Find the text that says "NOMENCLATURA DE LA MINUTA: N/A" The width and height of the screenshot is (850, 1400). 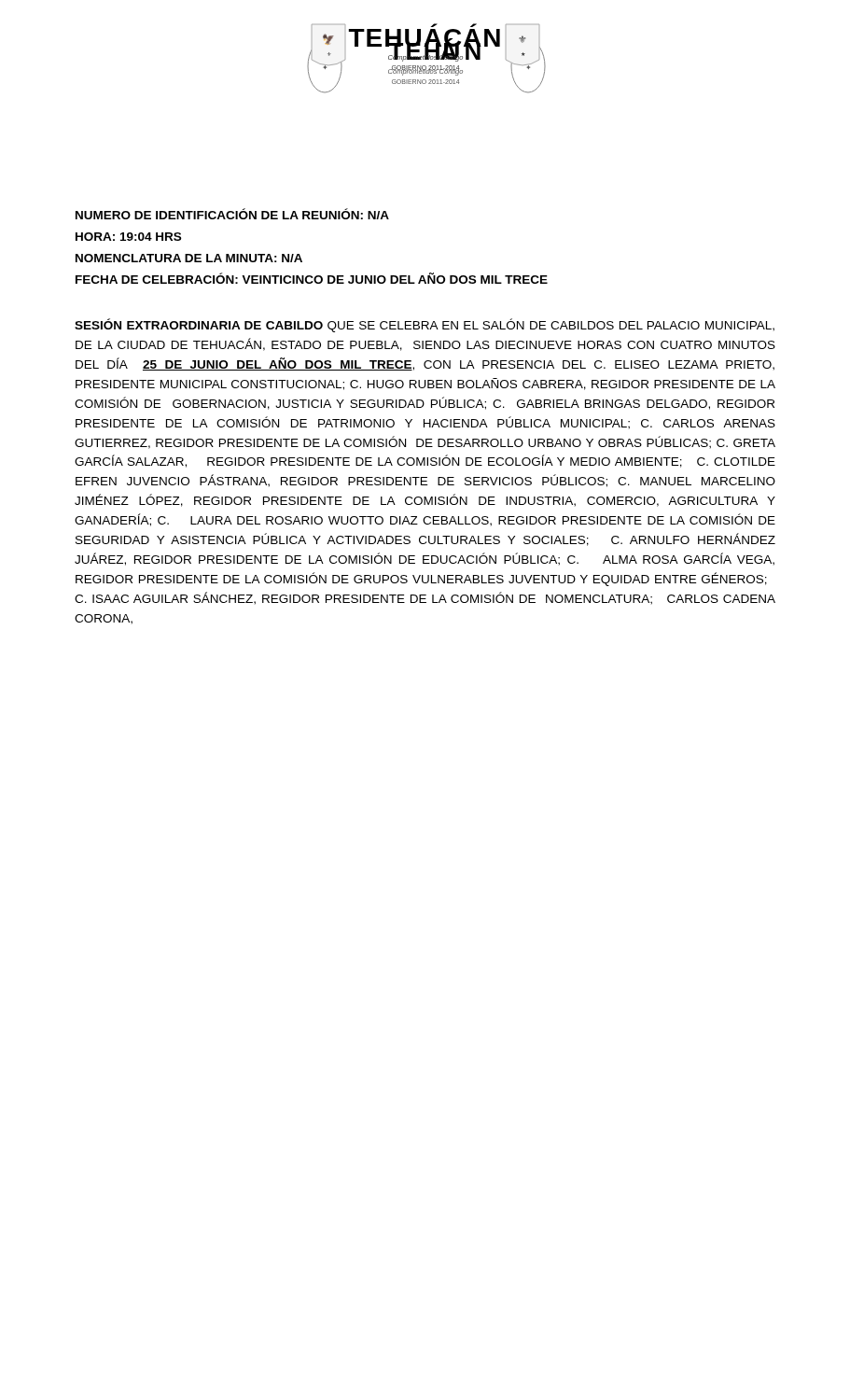pos(189,258)
